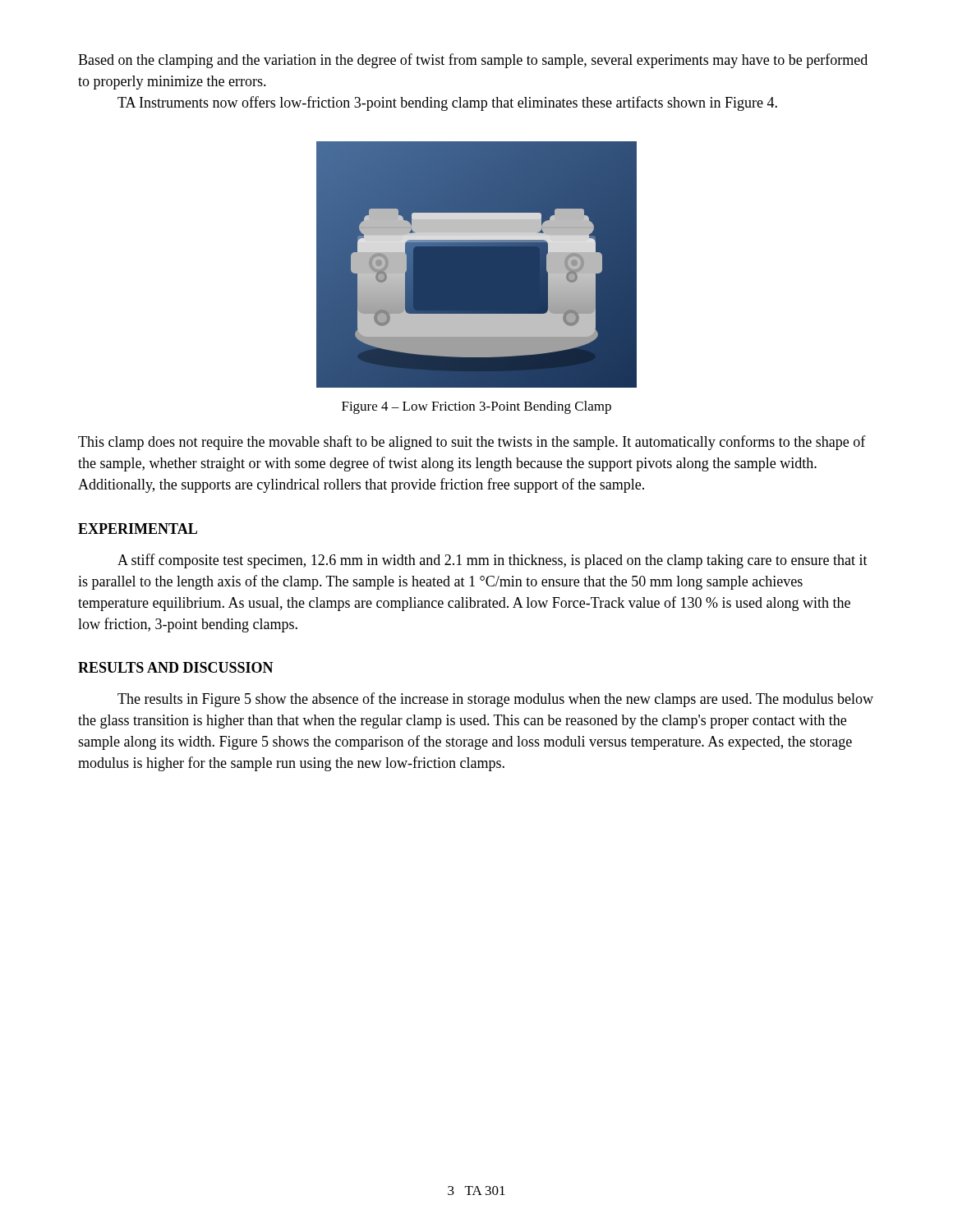
Task: Locate a photo
Action: (x=476, y=267)
